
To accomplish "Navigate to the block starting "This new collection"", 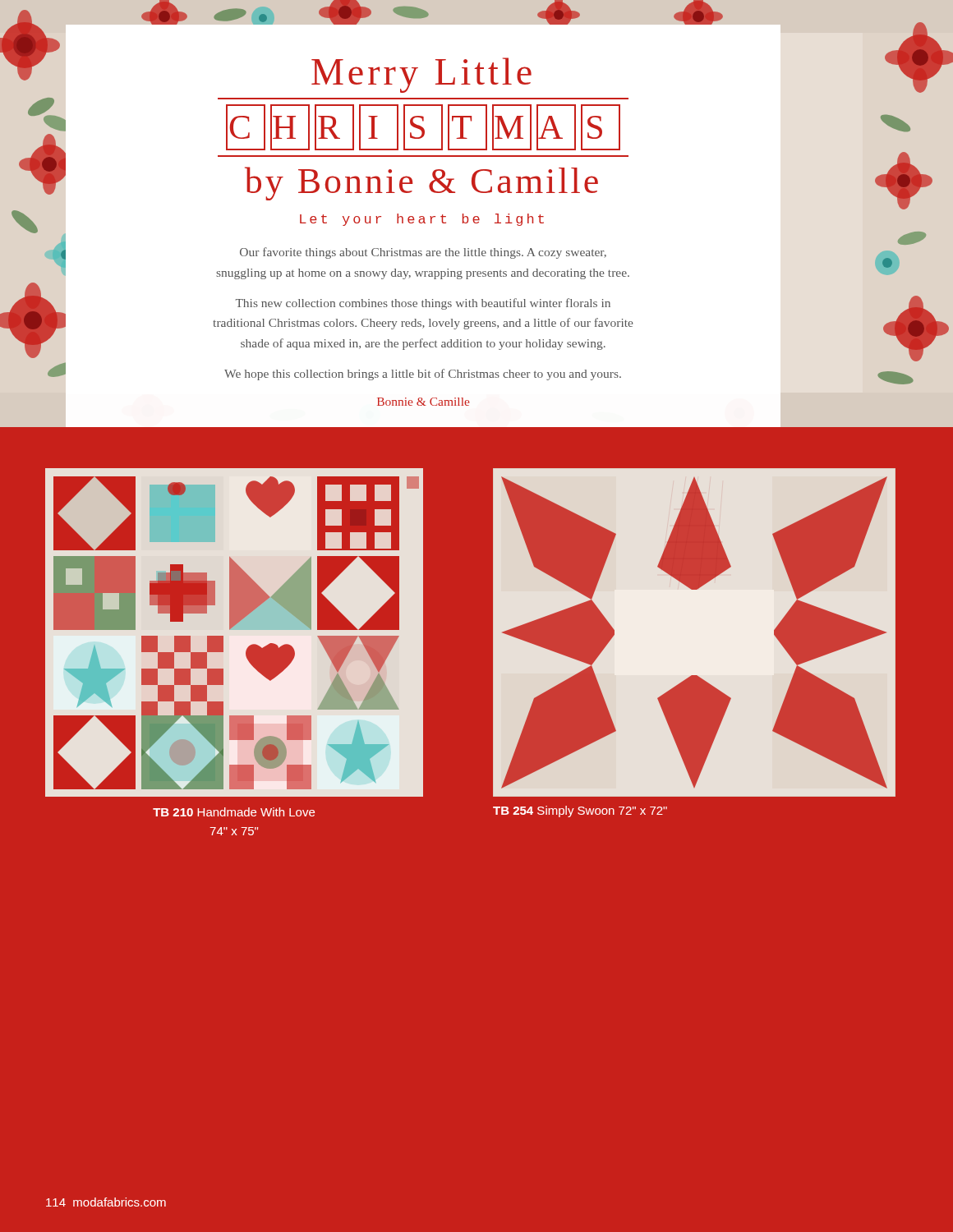I will pyautogui.click(x=423, y=323).
